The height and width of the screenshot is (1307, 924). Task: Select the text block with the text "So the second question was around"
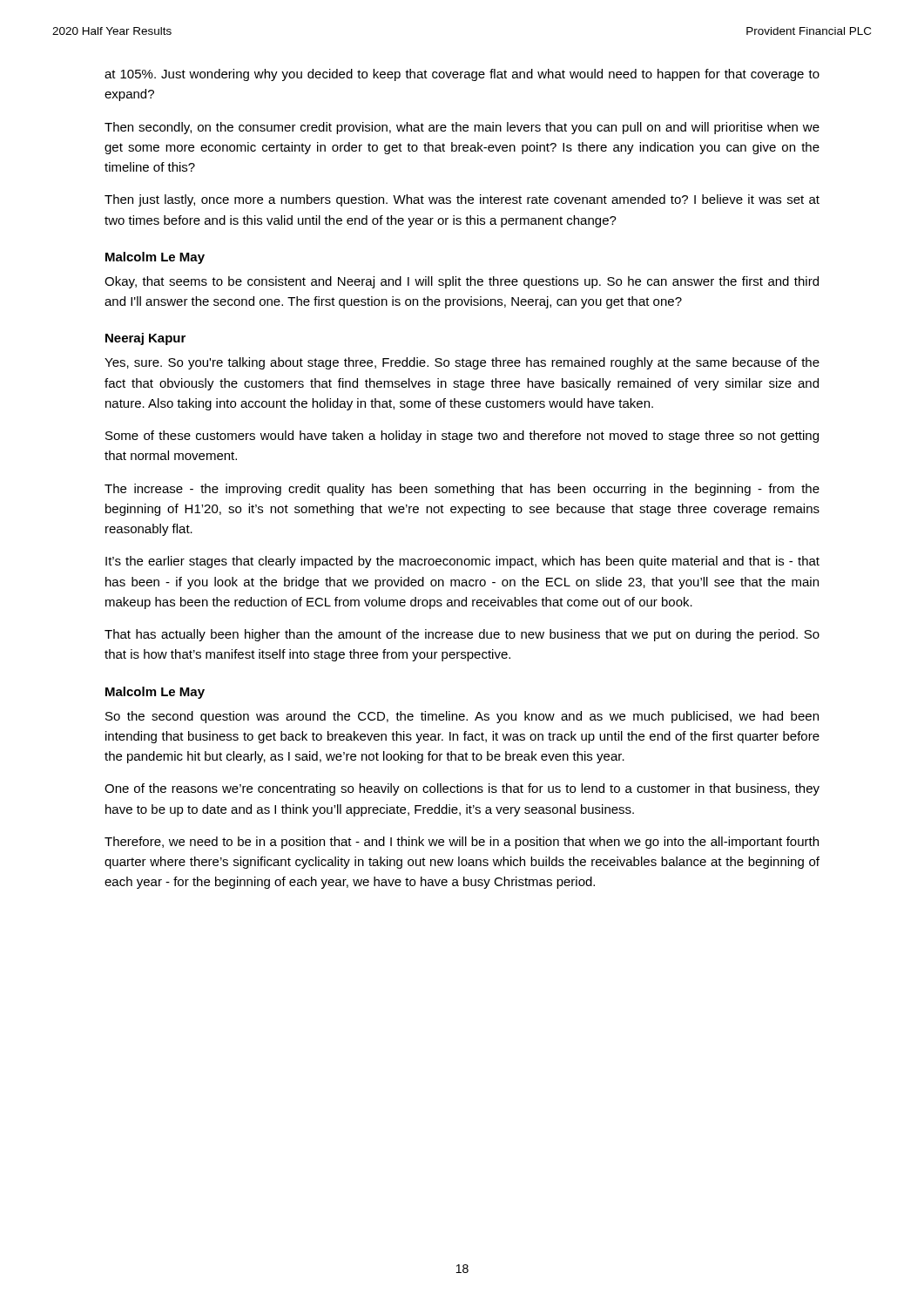462,736
